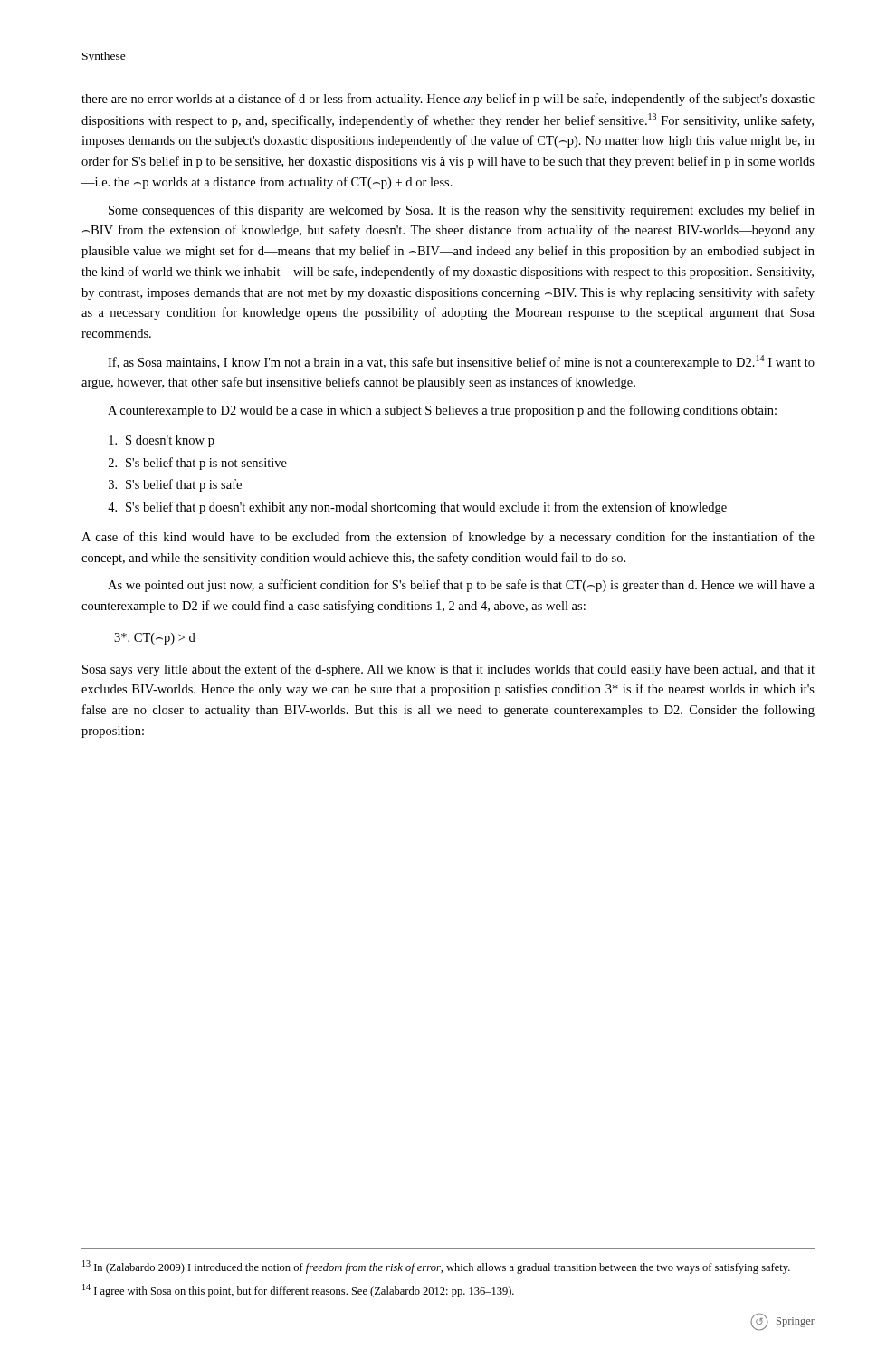Select the element starting "2. S's belief that p is not sensitive"
The image size is (896, 1358).
point(198,464)
